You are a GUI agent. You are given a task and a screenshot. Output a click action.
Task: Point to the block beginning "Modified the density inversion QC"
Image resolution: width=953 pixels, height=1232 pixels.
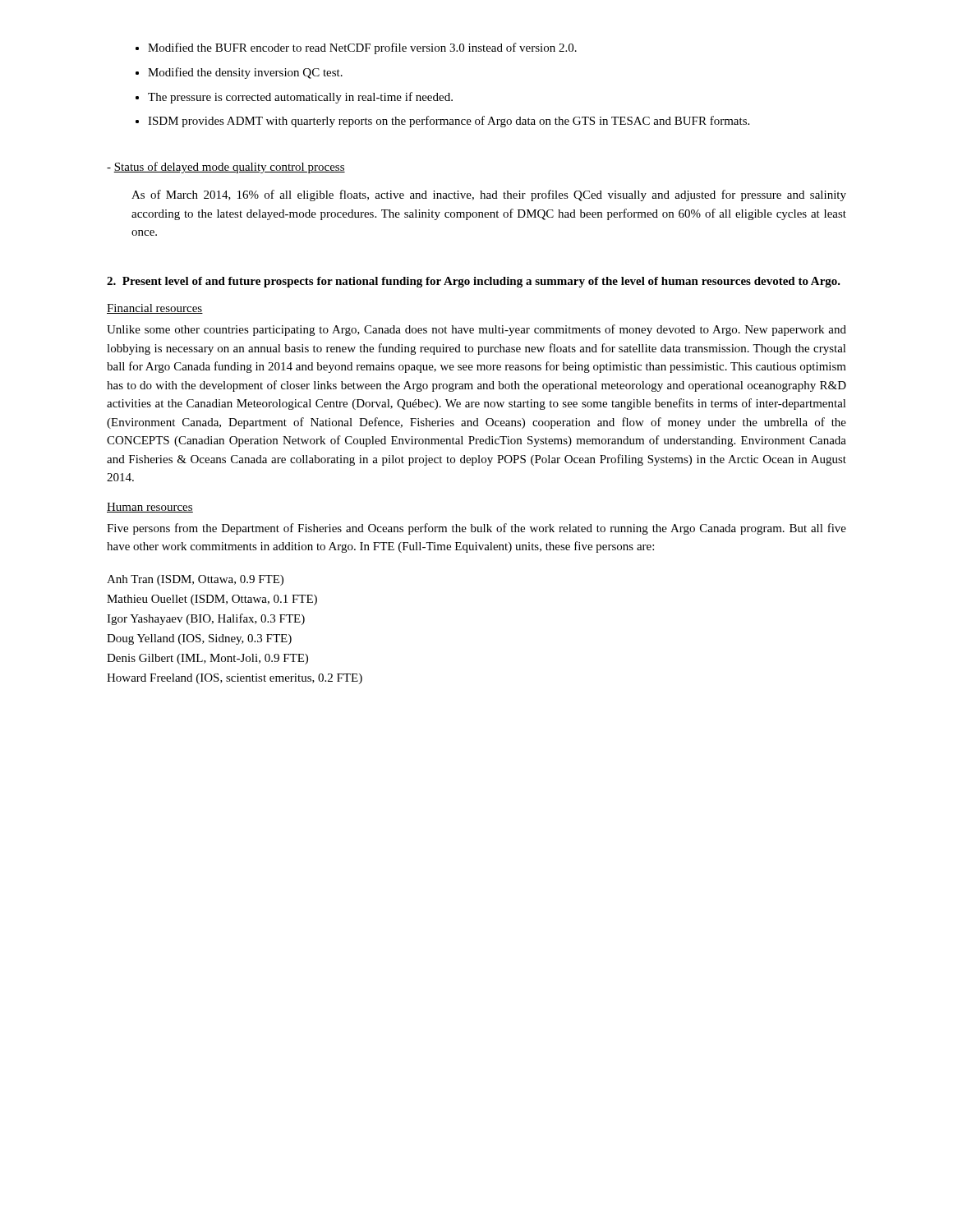point(245,73)
